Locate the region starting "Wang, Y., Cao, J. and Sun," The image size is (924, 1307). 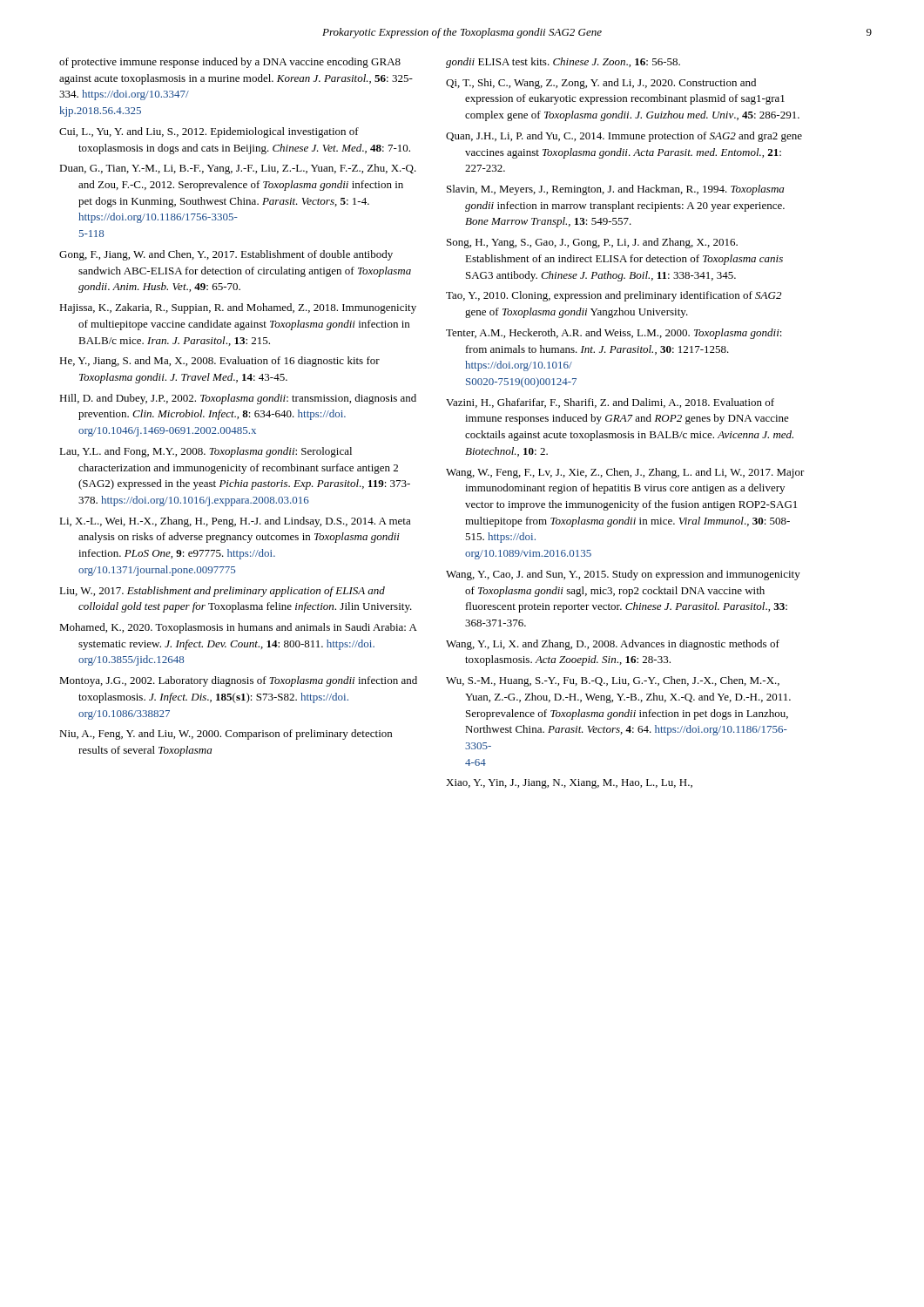(623, 598)
